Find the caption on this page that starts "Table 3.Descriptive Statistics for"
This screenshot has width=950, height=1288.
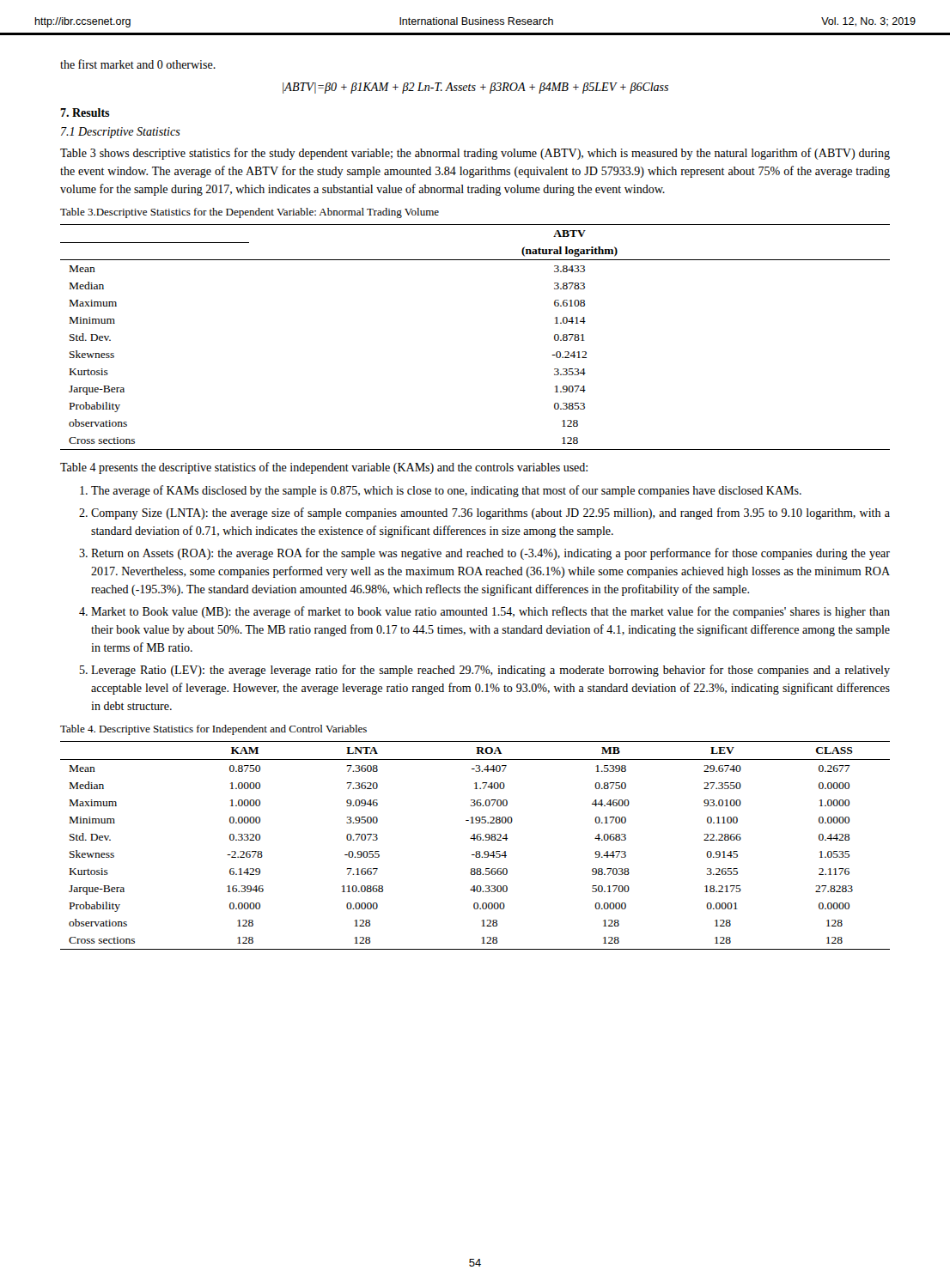250,213
